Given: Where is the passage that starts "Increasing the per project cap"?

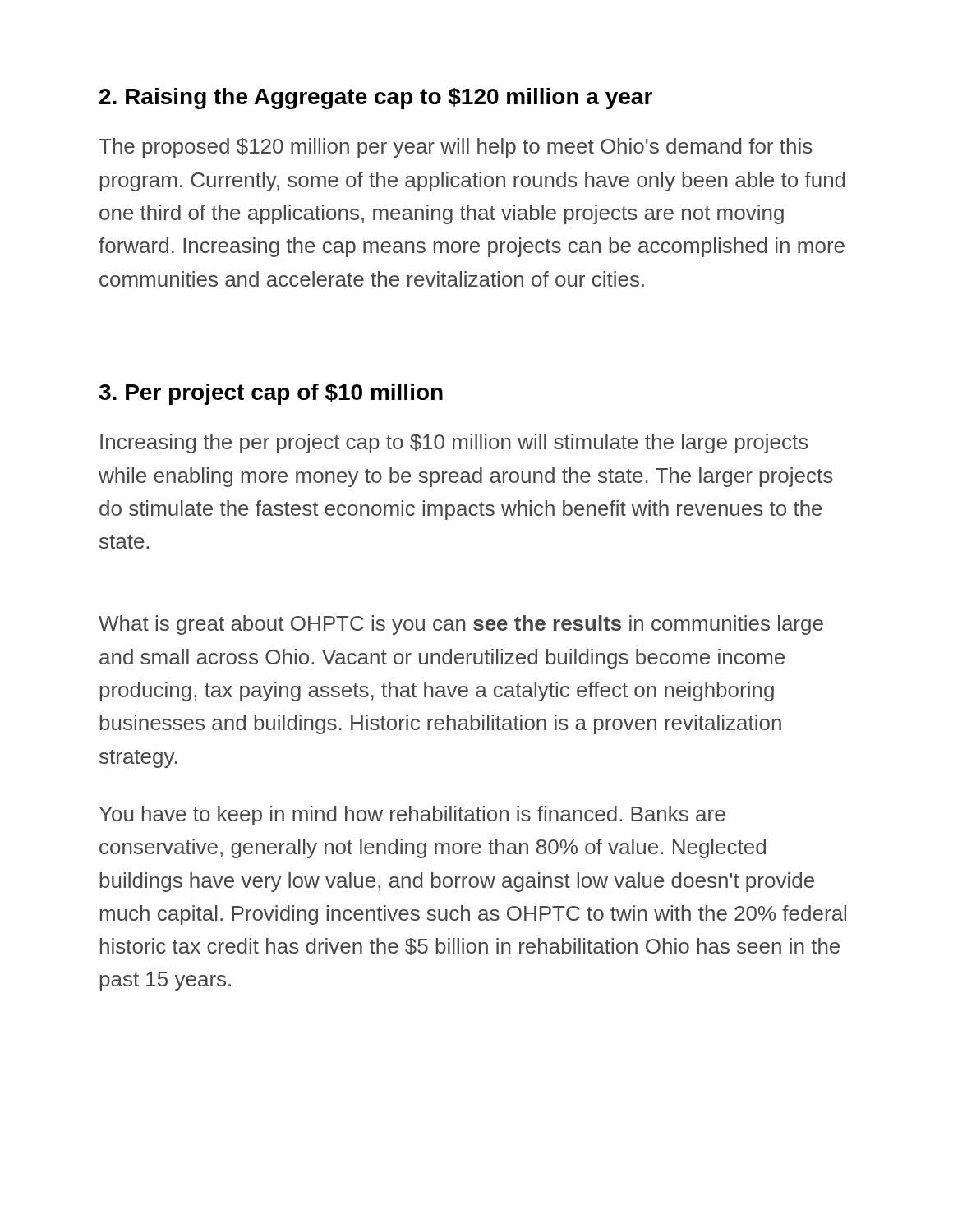Looking at the screenshot, I should [x=466, y=492].
